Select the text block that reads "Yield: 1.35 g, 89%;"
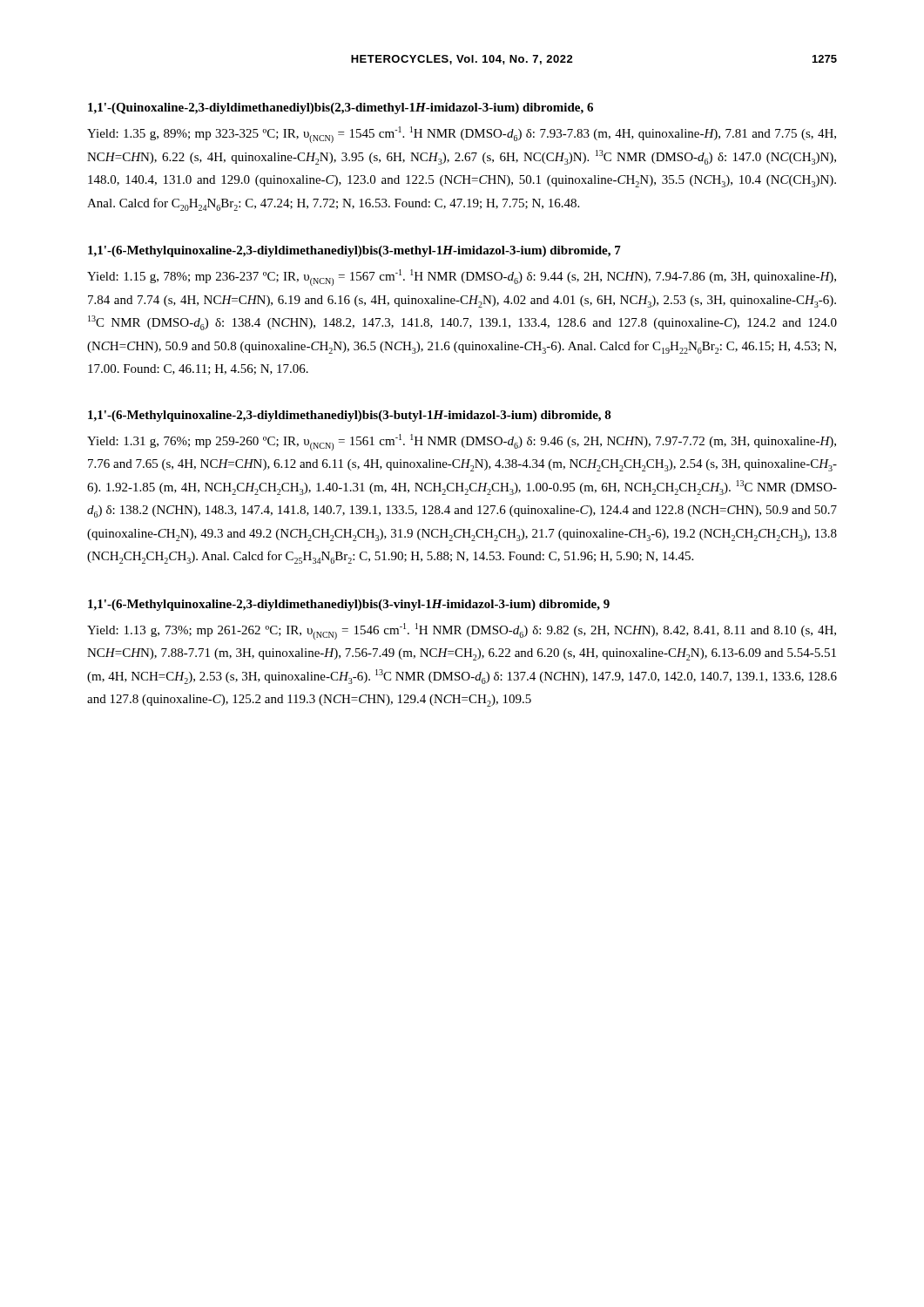The height and width of the screenshot is (1307, 924). coord(462,168)
